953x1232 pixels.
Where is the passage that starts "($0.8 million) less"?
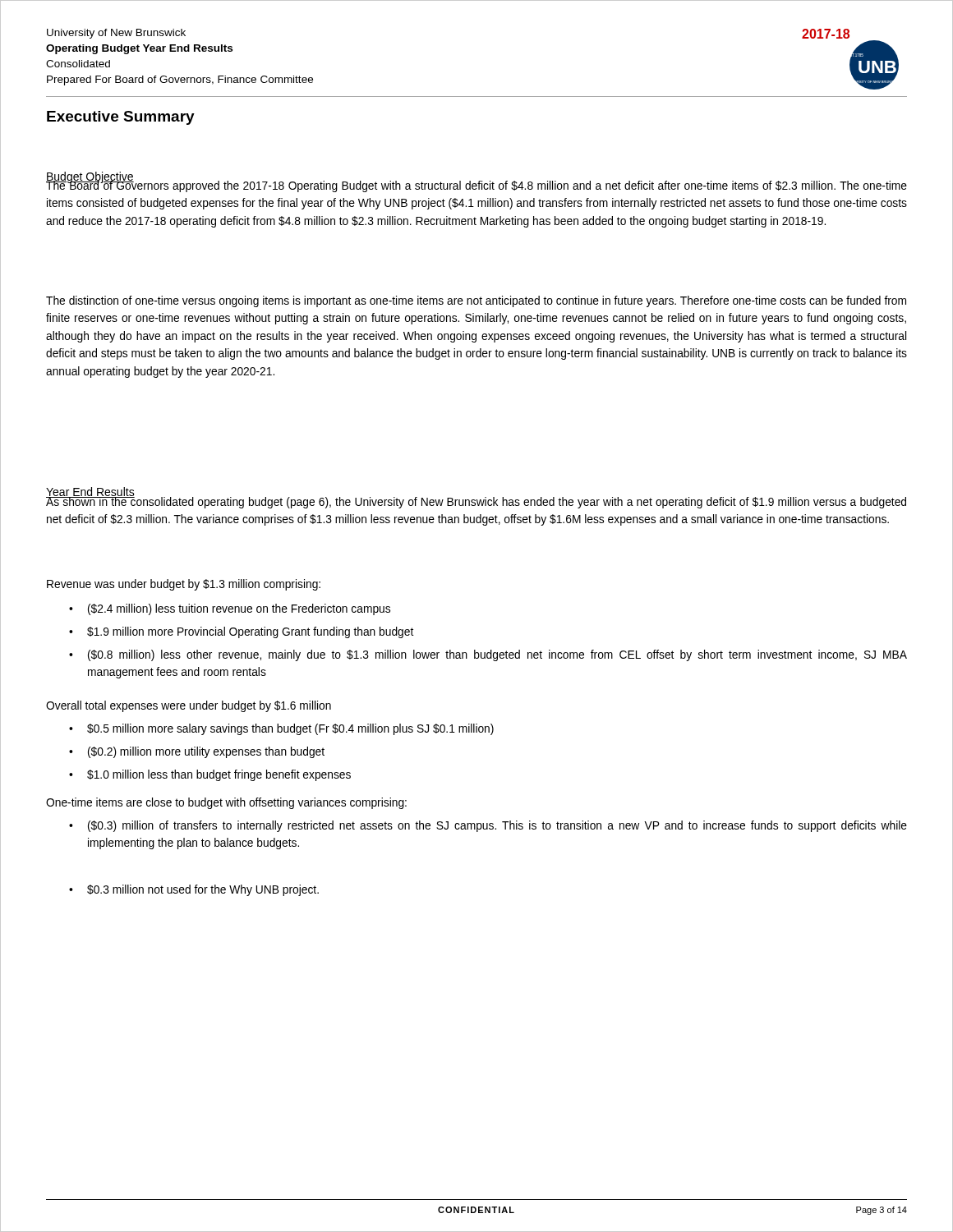pos(476,664)
